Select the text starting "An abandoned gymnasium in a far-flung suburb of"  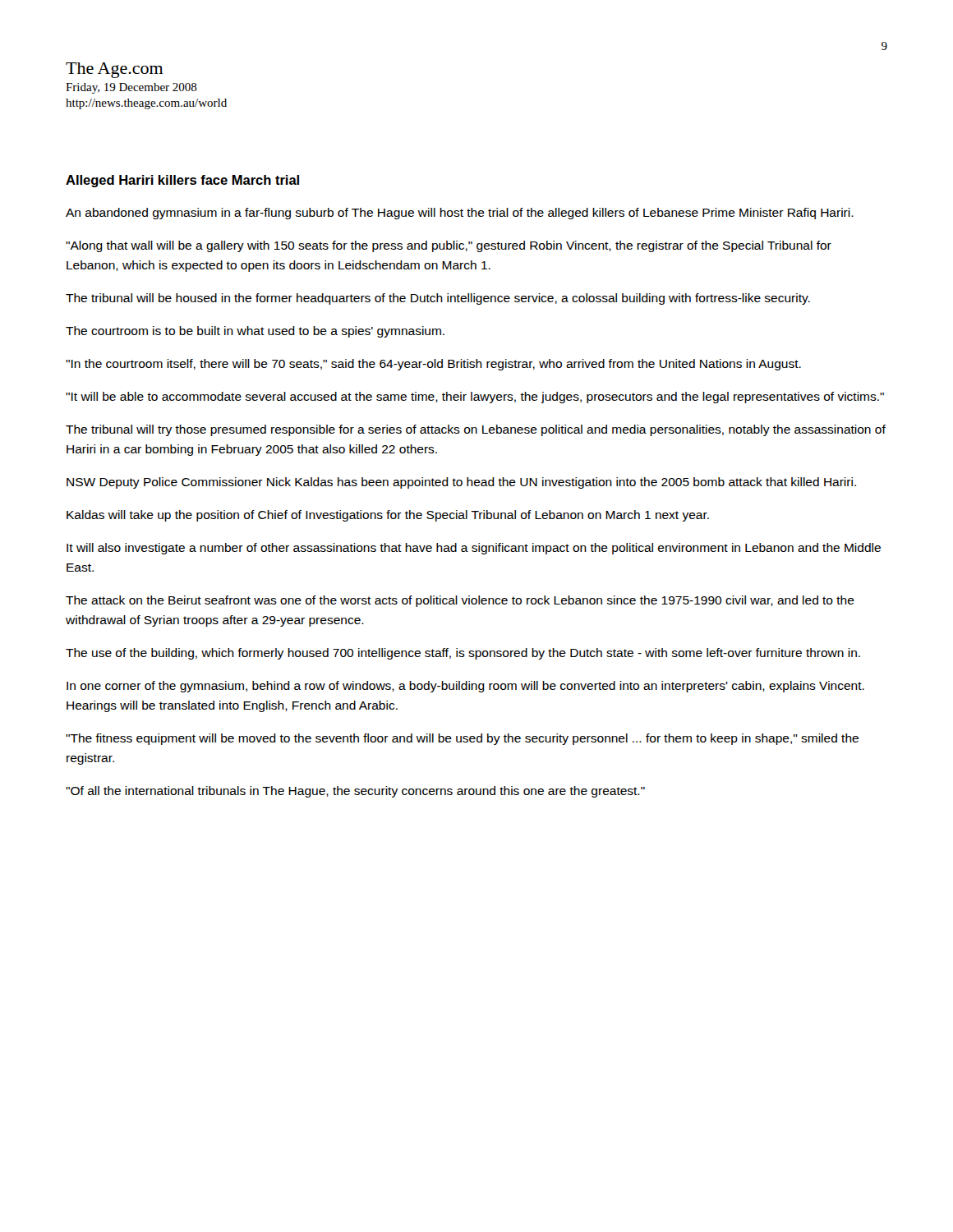[x=460, y=212]
